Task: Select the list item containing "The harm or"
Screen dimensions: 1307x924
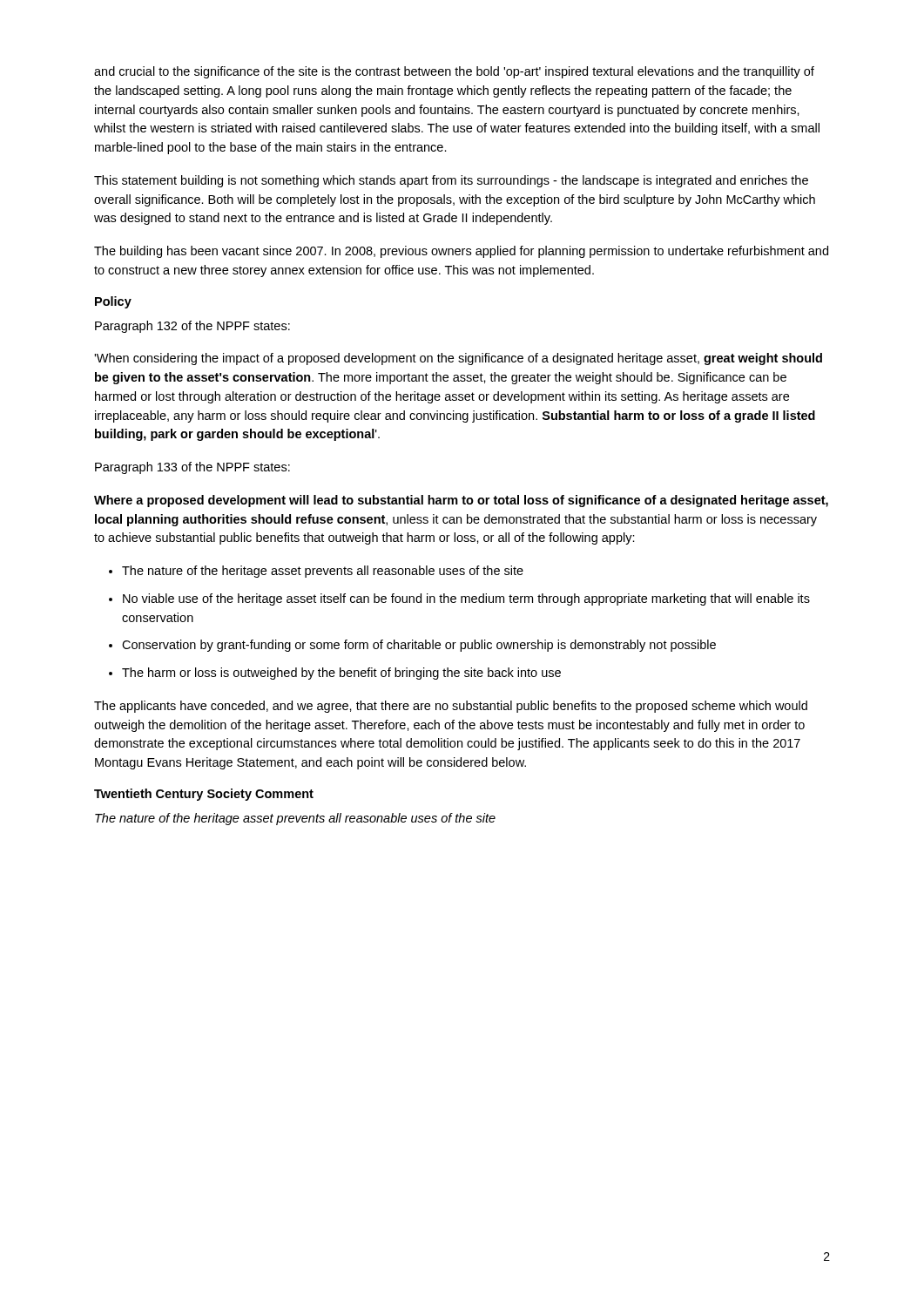Action: point(342,673)
